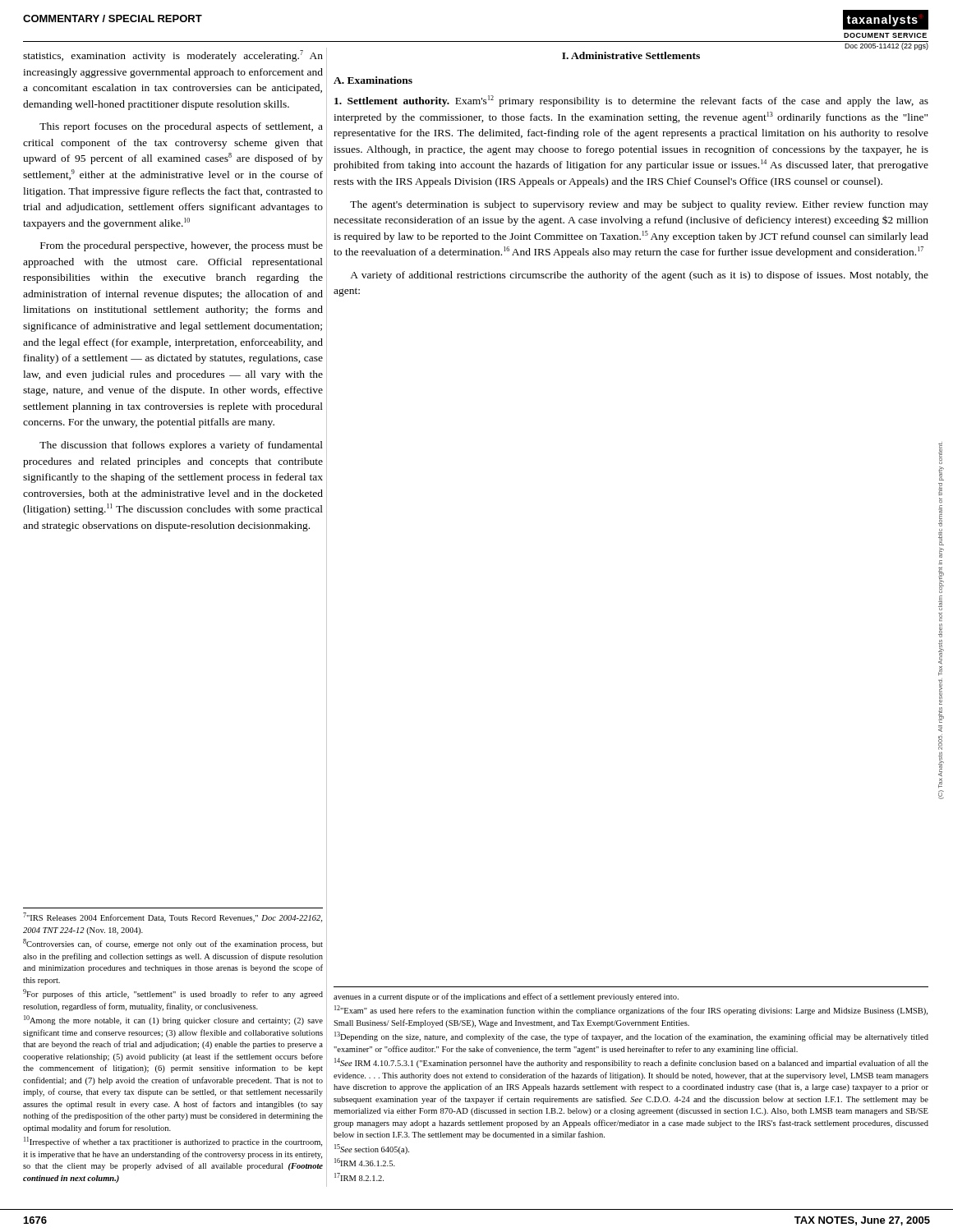The height and width of the screenshot is (1232, 953).
Task: Find the section header with the text "A. Examinations"
Action: click(x=373, y=80)
